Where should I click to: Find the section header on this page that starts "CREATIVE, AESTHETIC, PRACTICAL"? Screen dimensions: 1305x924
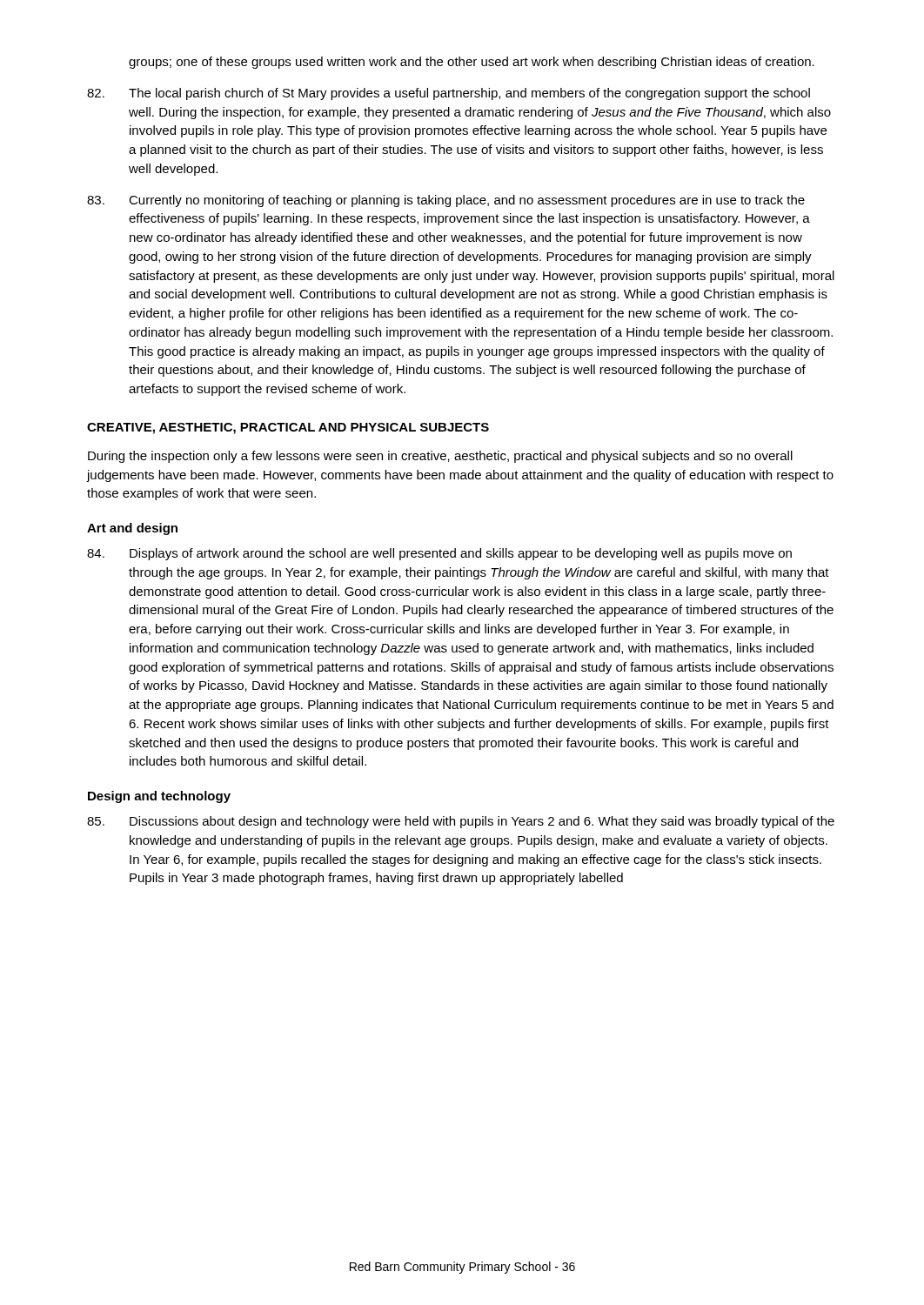(x=288, y=427)
